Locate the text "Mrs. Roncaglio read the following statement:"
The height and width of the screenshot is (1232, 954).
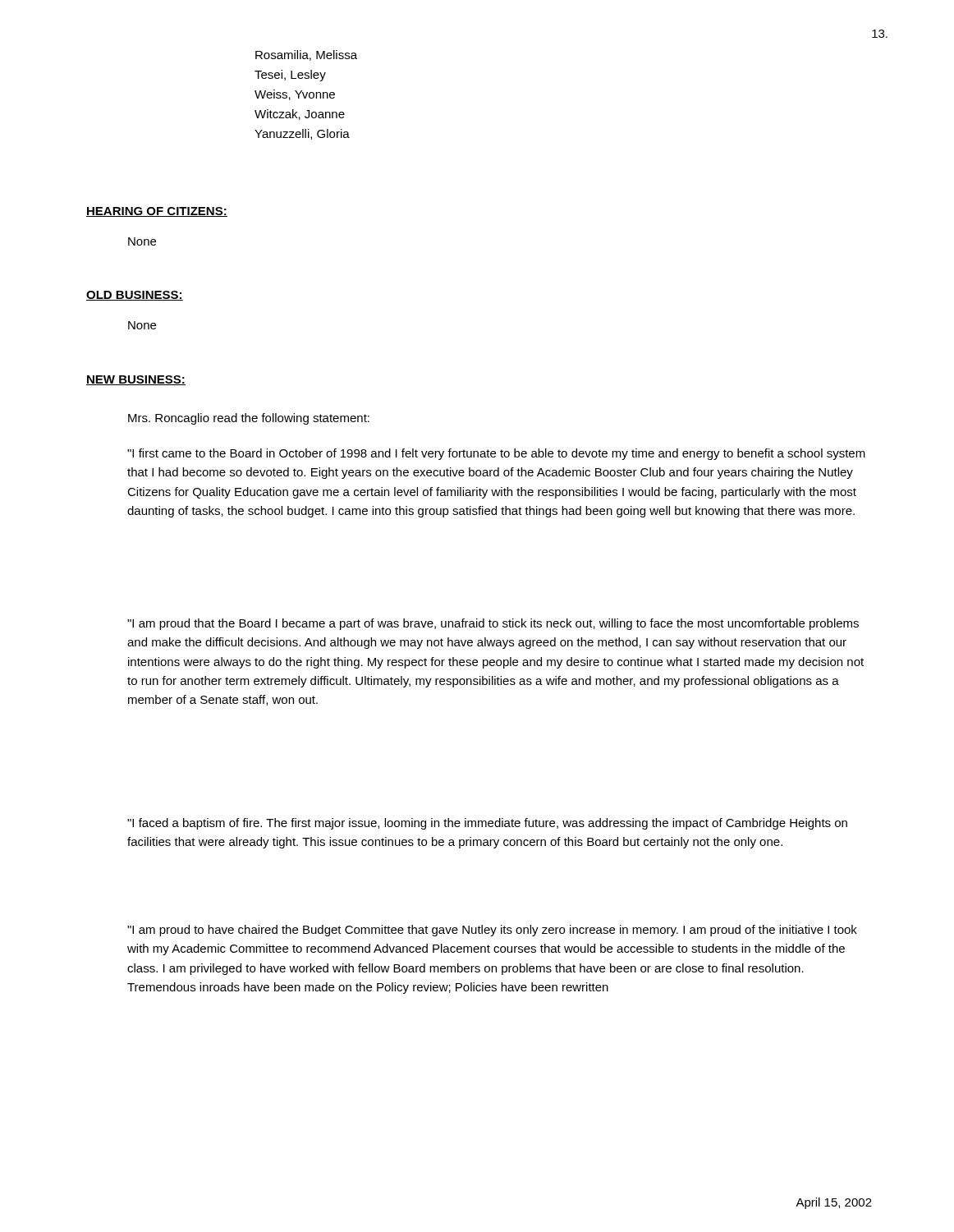point(249,418)
